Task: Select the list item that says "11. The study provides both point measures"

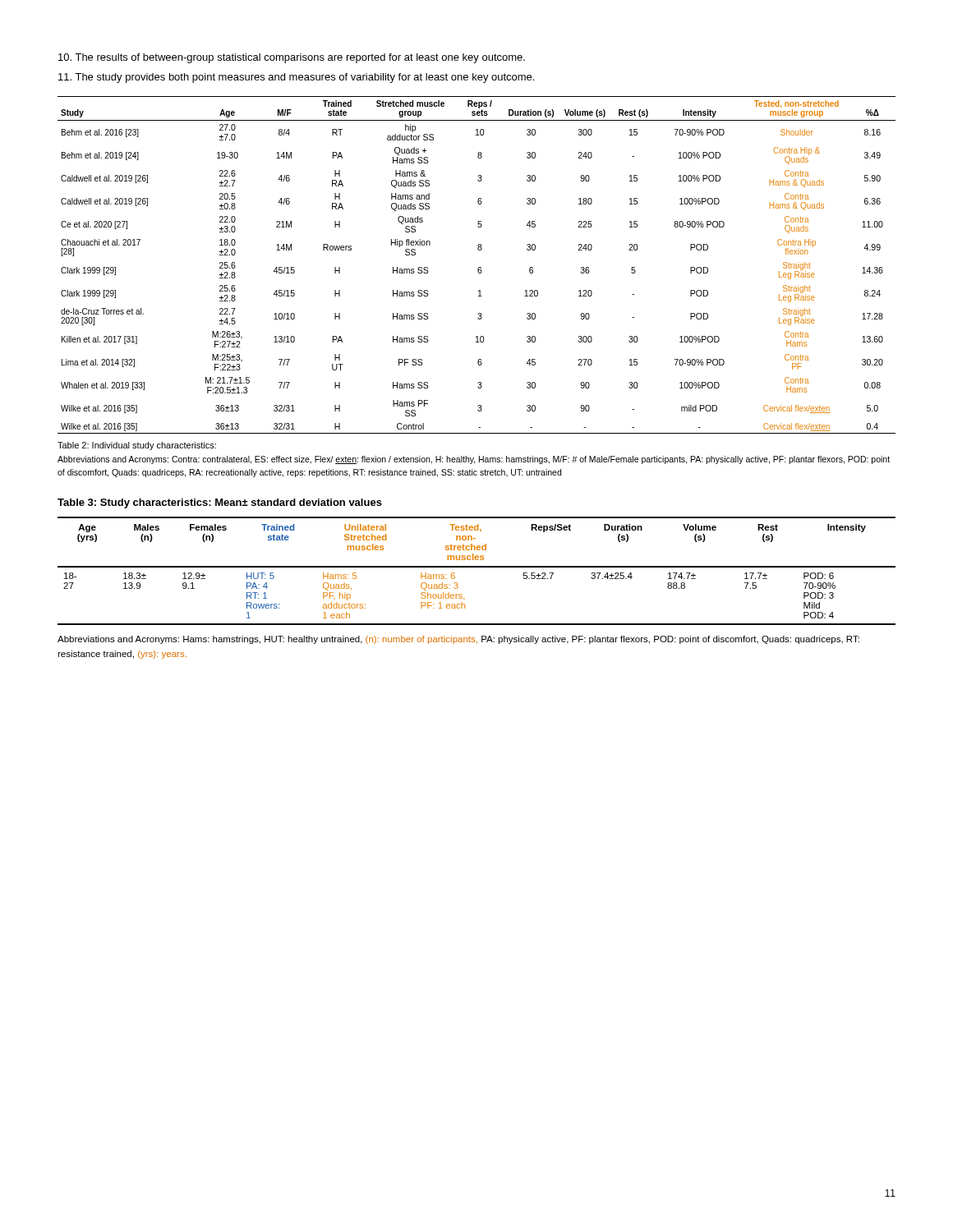Action: click(x=296, y=76)
